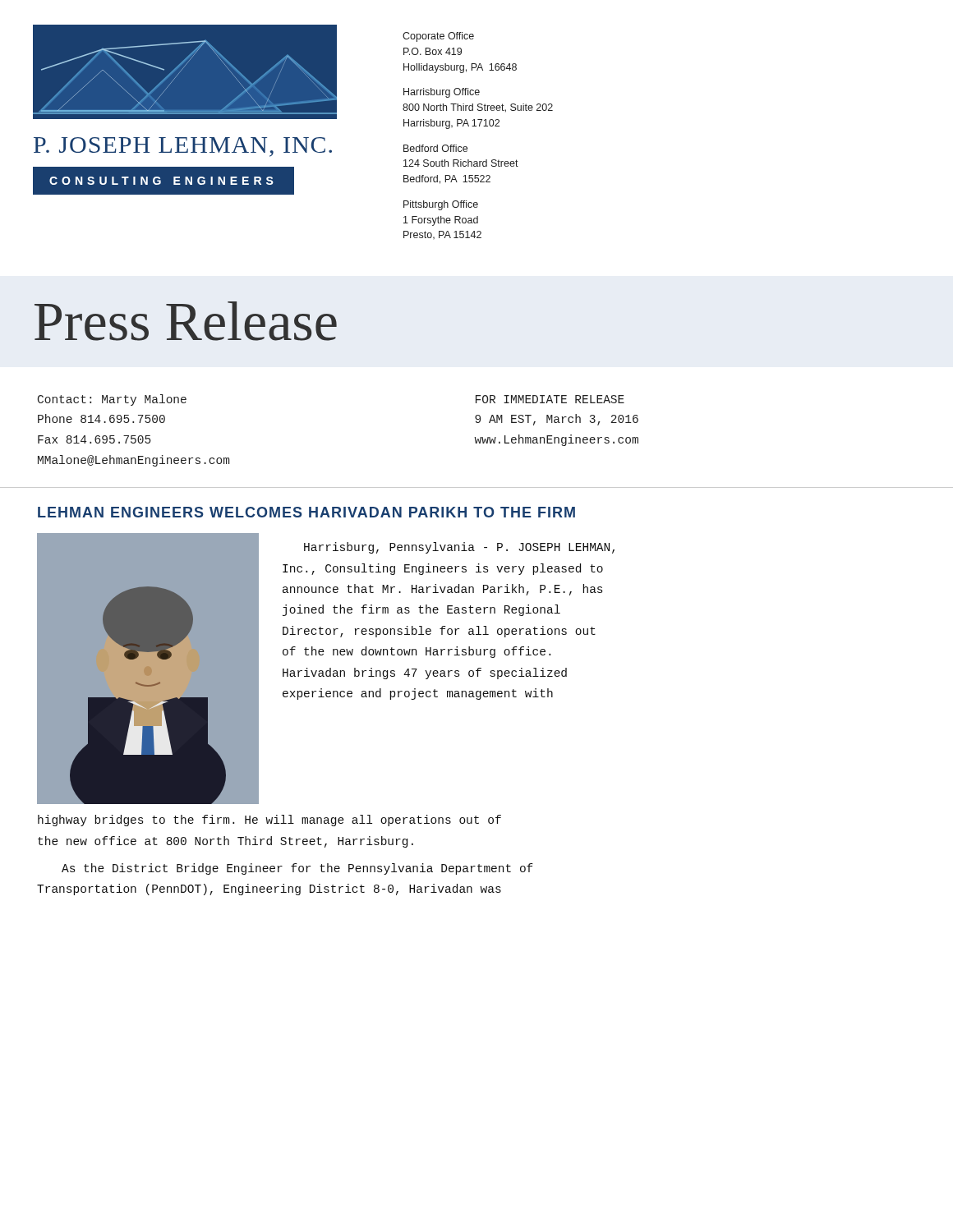Where is the passage that starts "Contact: Marty Malone Phone 814.695.7500 Fax"?
The height and width of the screenshot is (1232, 953).
coord(133,430)
